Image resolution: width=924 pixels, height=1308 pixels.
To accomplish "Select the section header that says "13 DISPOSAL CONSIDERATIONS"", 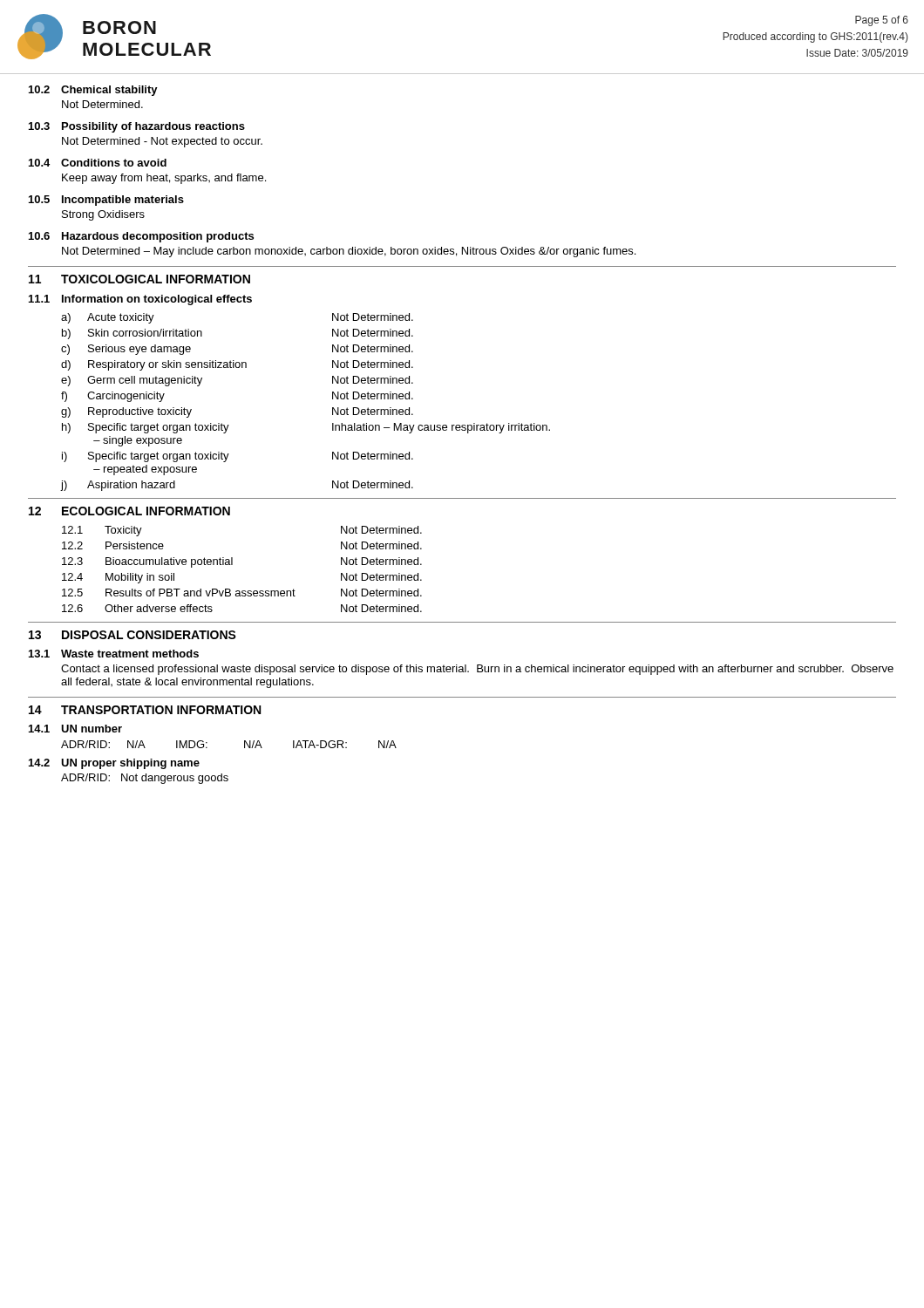I will pos(132,635).
